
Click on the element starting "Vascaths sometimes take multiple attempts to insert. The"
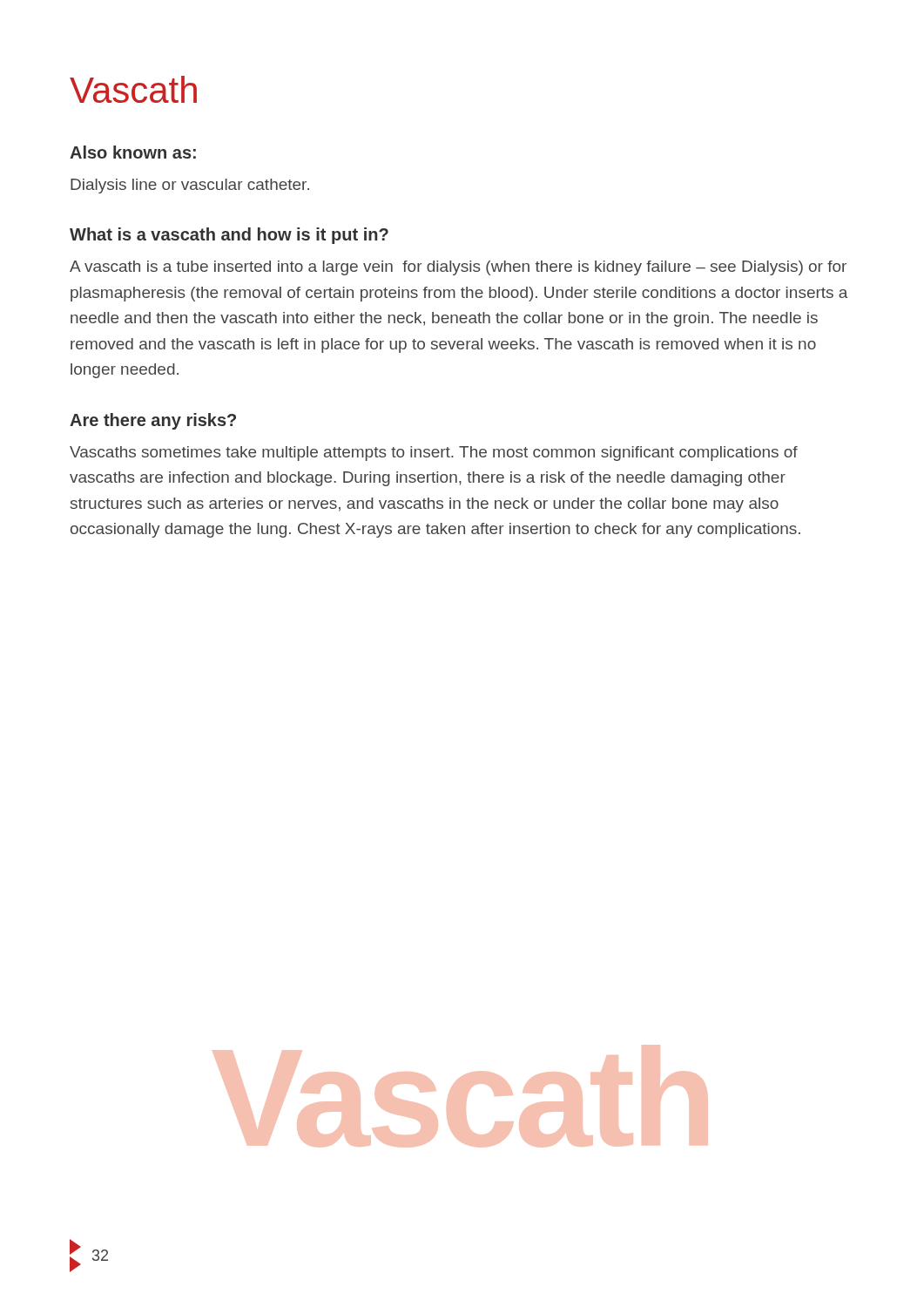point(462,490)
